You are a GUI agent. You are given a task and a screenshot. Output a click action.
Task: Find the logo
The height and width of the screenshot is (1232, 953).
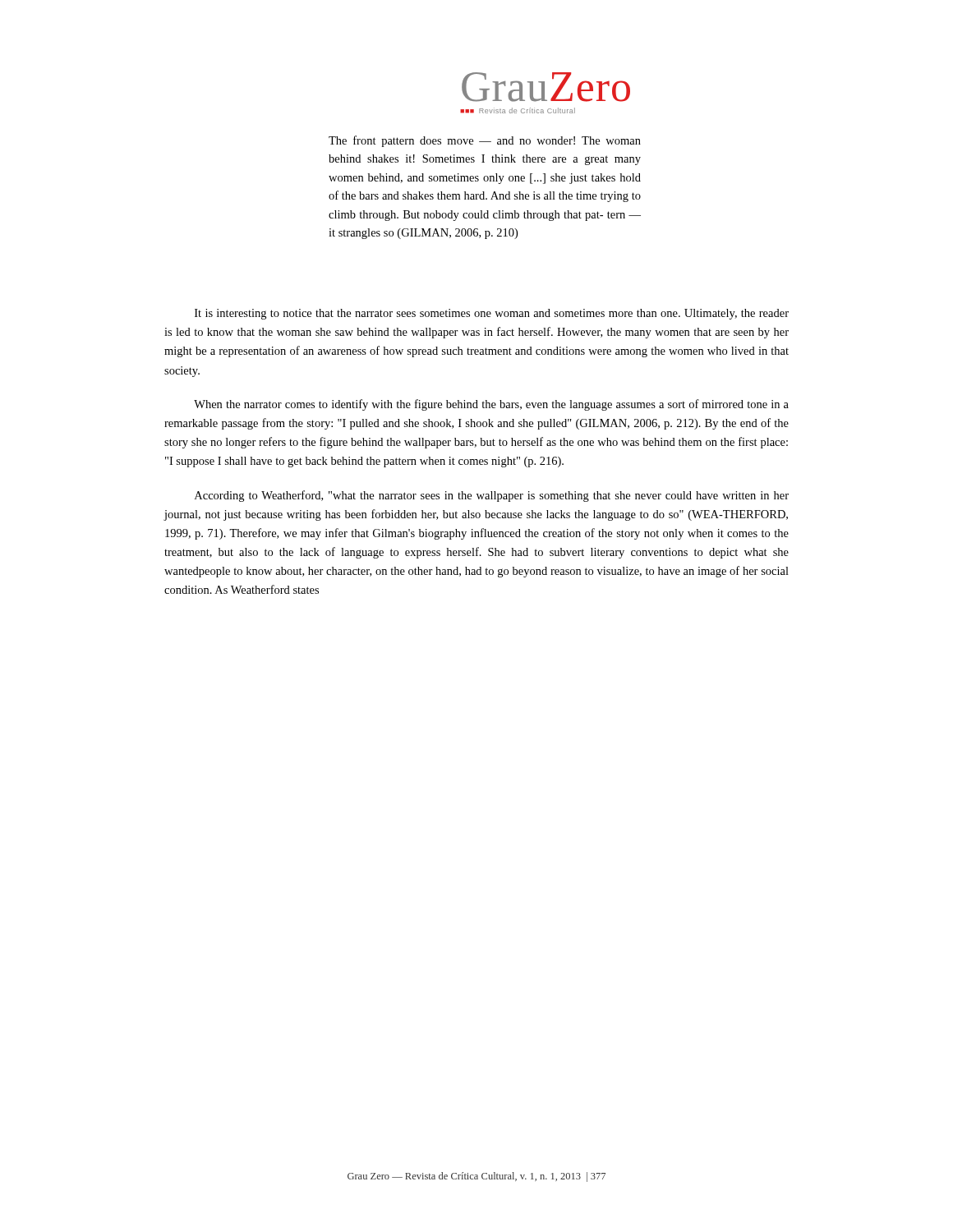click(624, 90)
